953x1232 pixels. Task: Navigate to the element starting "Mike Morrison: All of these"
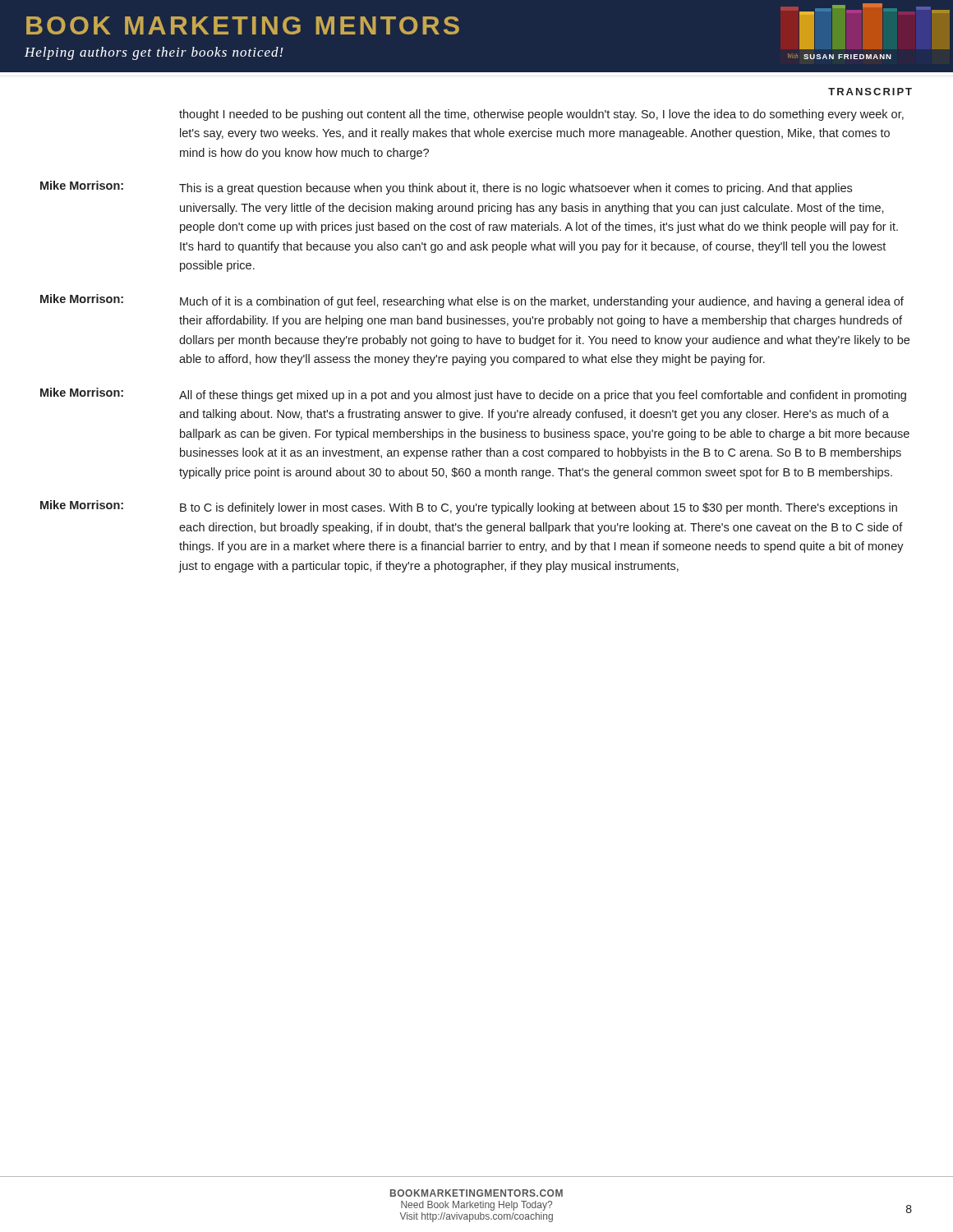coord(476,434)
